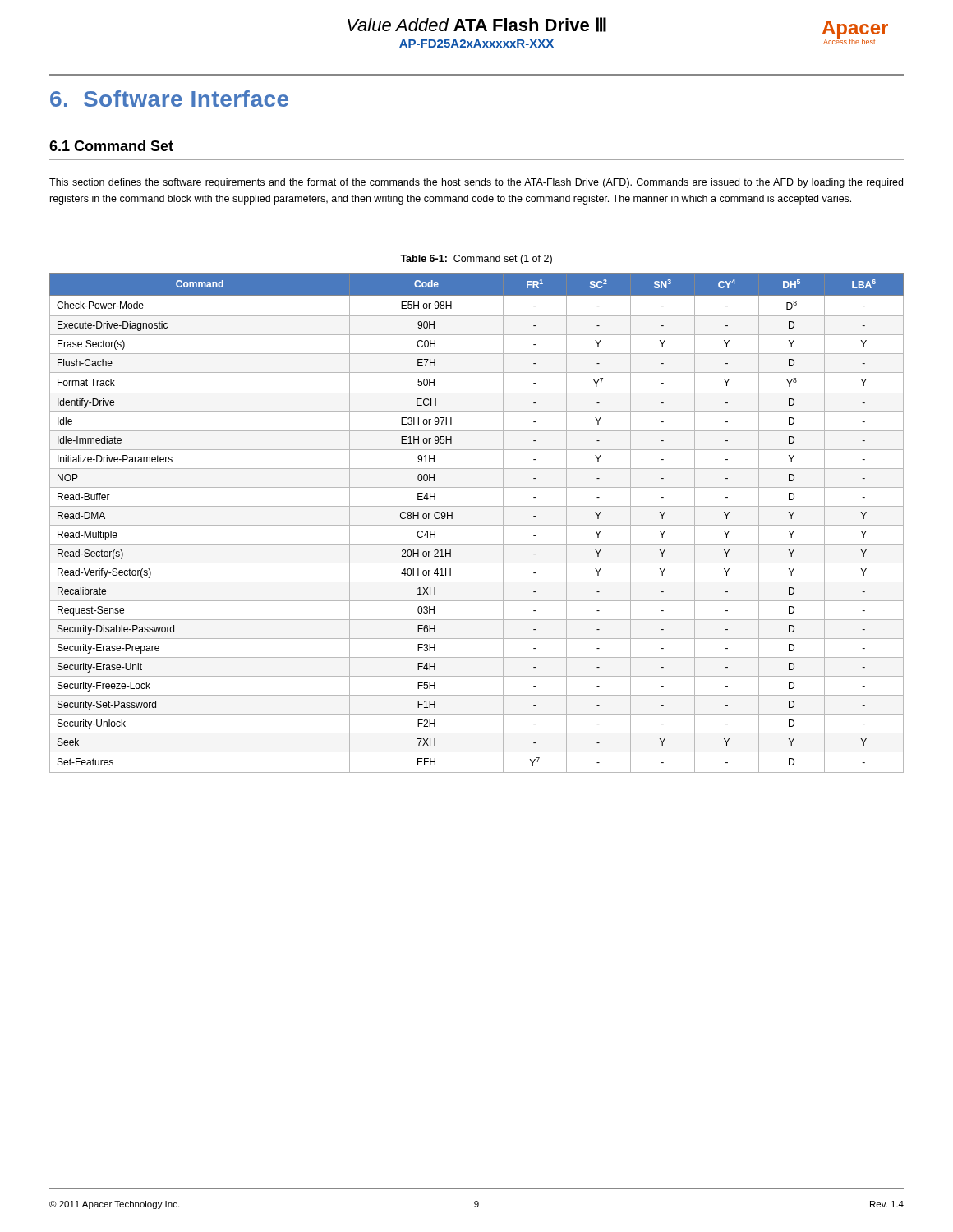Where does it say "6.1 Command Set"?

click(x=111, y=146)
